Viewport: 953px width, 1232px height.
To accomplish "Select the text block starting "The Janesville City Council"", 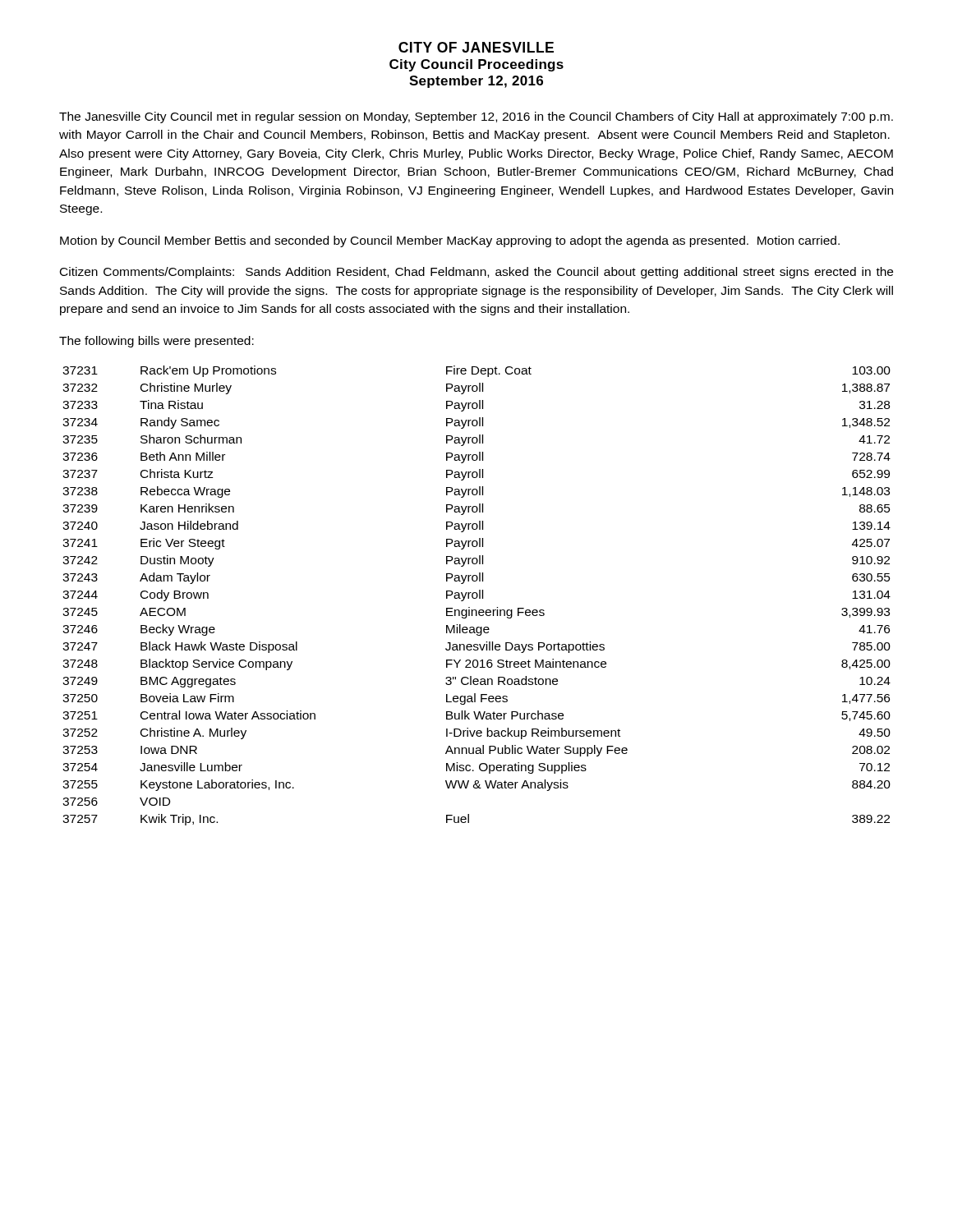I will pyautogui.click(x=476, y=162).
